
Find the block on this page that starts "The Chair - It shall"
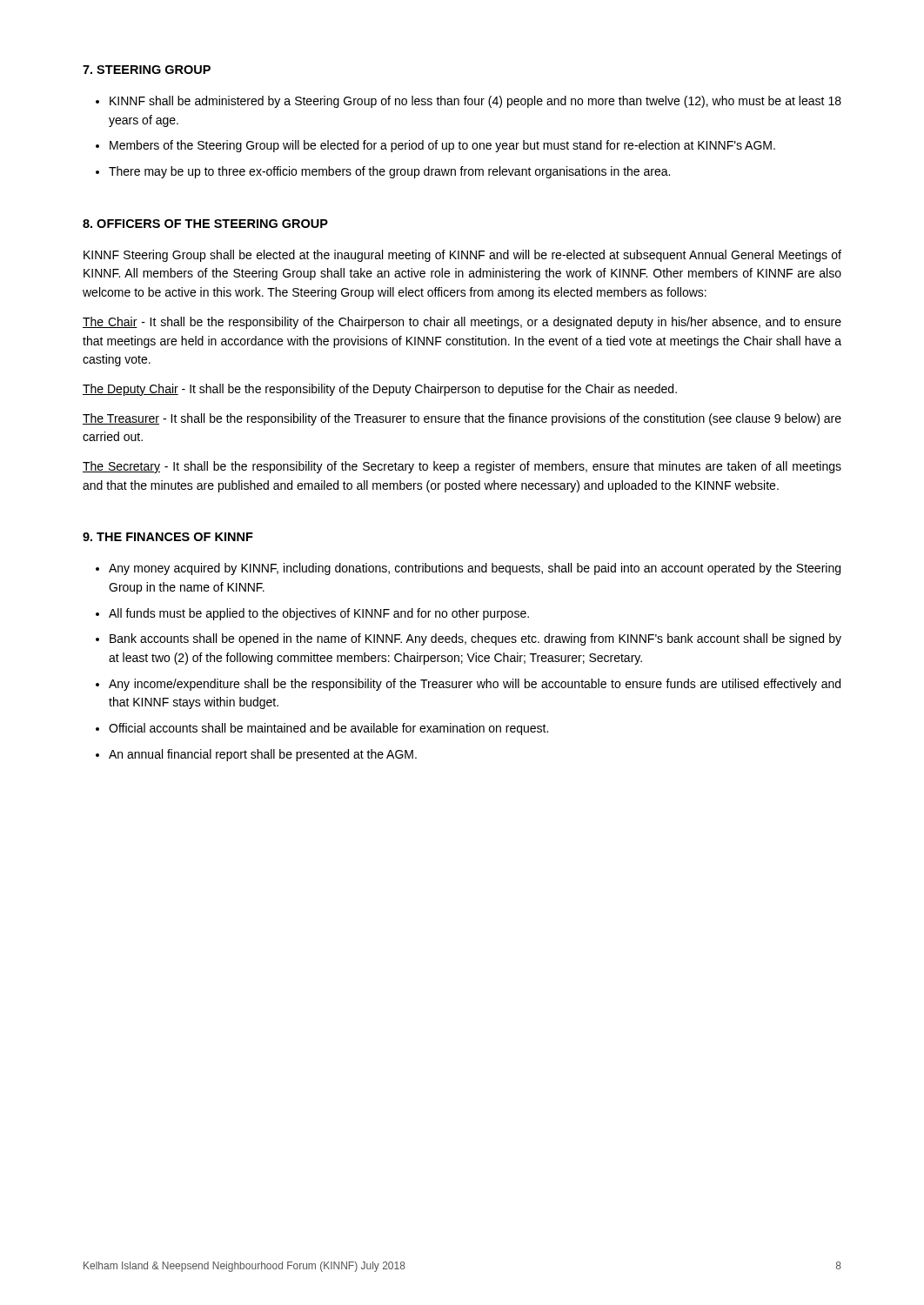pos(462,341)
